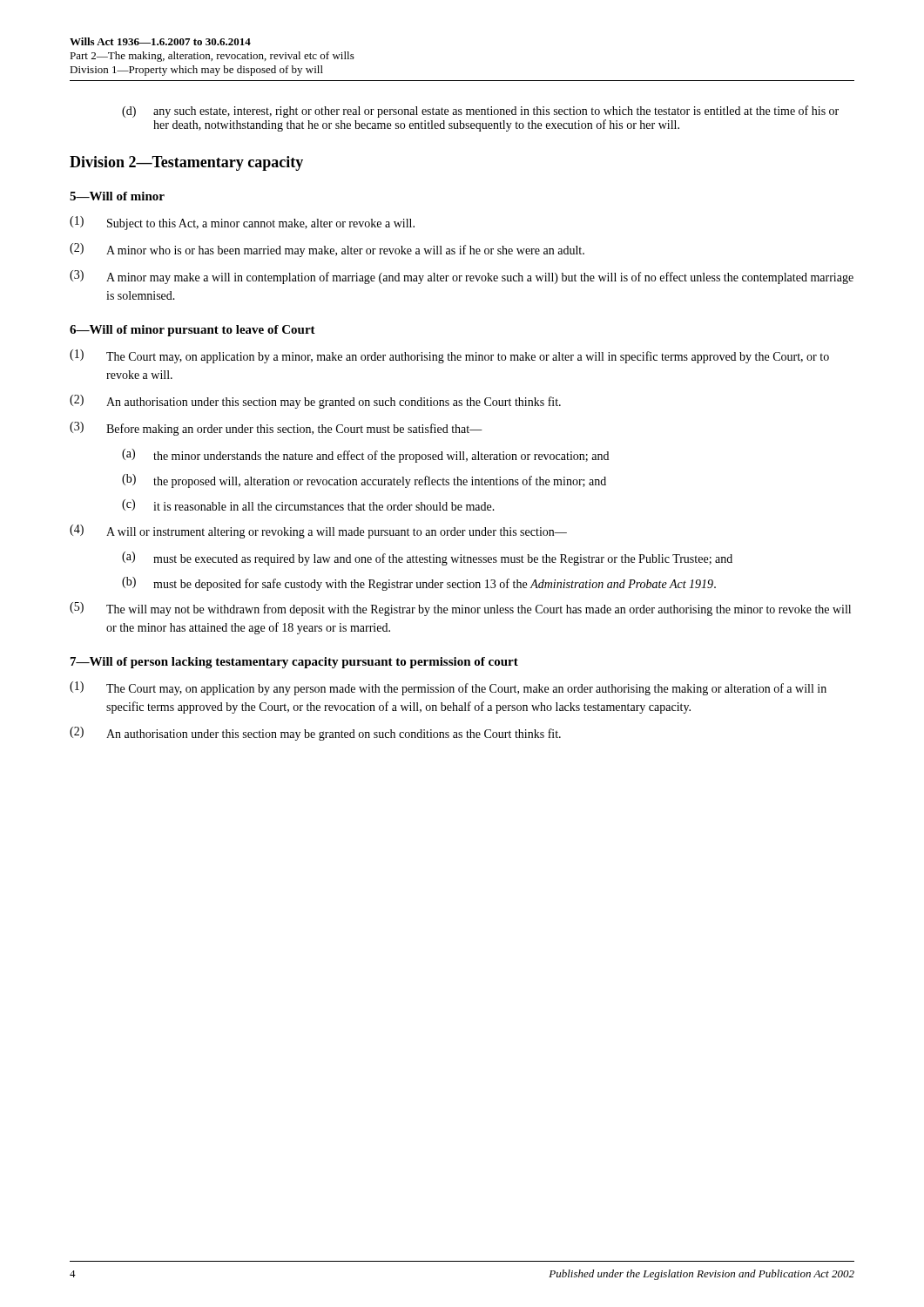Locate the text starting "(c) it is reasonable in all the circumstances"
This screenshot has width=924, height=1307.
[x=488, y=507]
